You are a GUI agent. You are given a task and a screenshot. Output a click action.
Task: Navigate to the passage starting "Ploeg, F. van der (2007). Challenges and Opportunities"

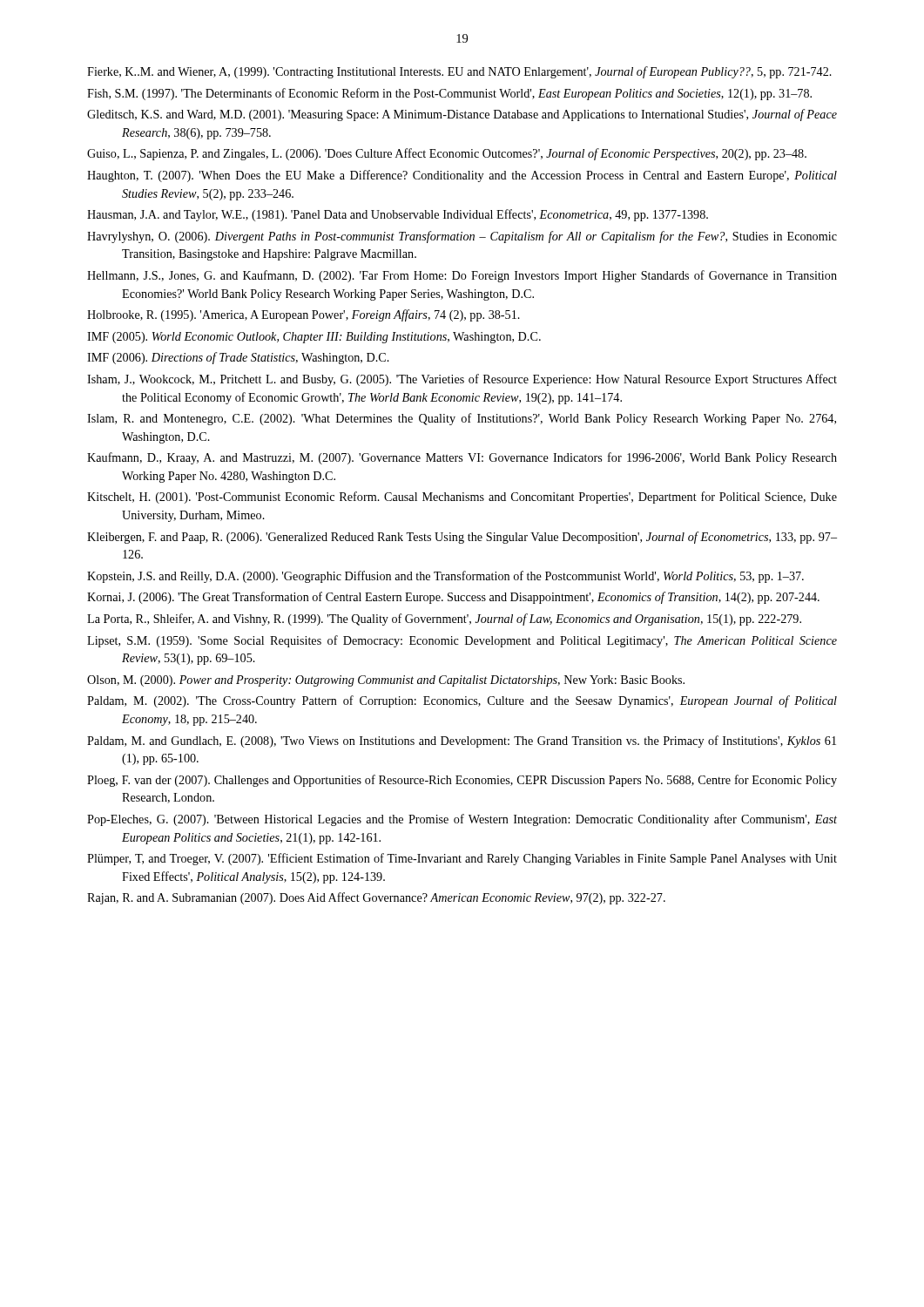(462, 789)
